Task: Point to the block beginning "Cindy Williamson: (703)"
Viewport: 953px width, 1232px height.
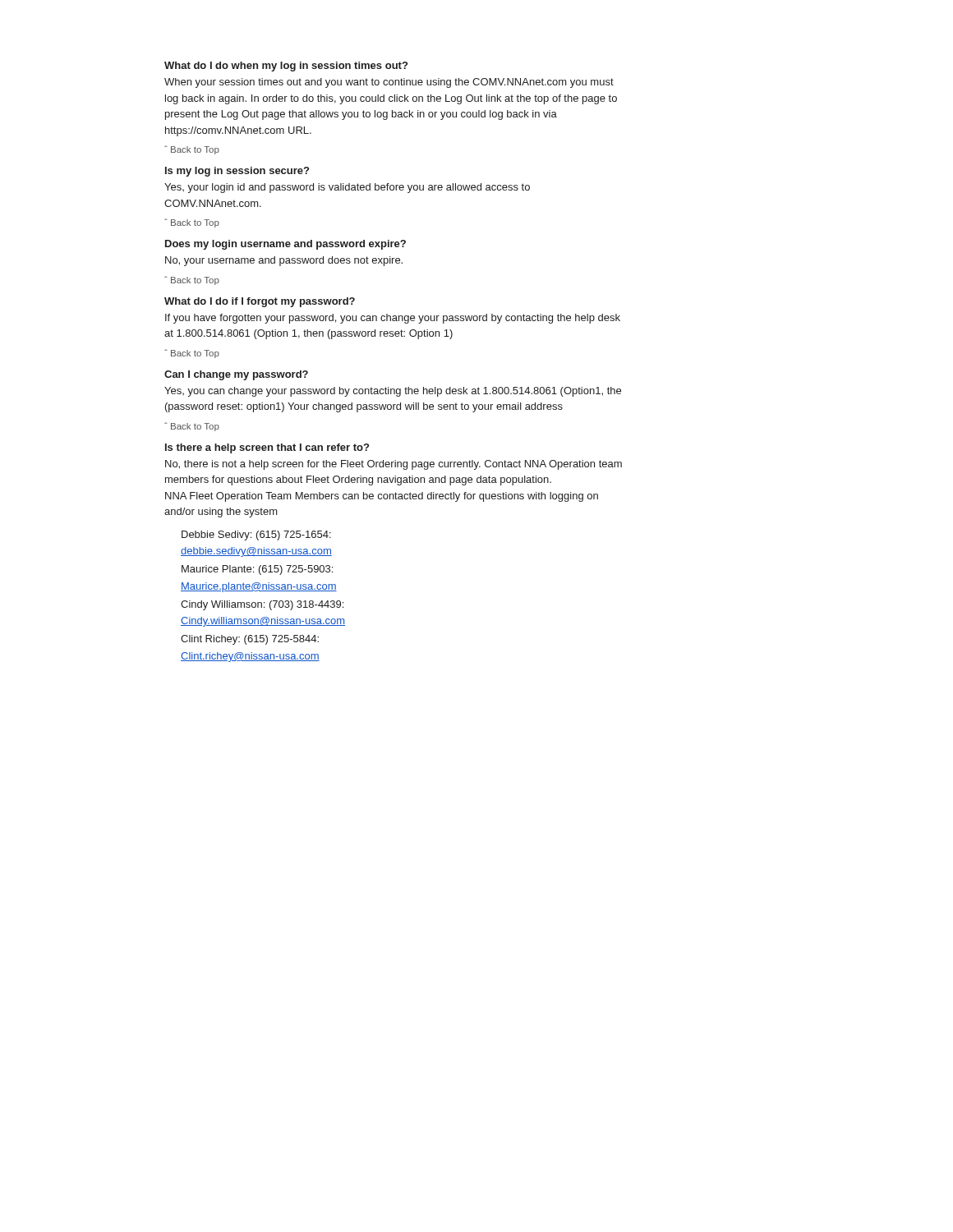Action: pos(263,612)
